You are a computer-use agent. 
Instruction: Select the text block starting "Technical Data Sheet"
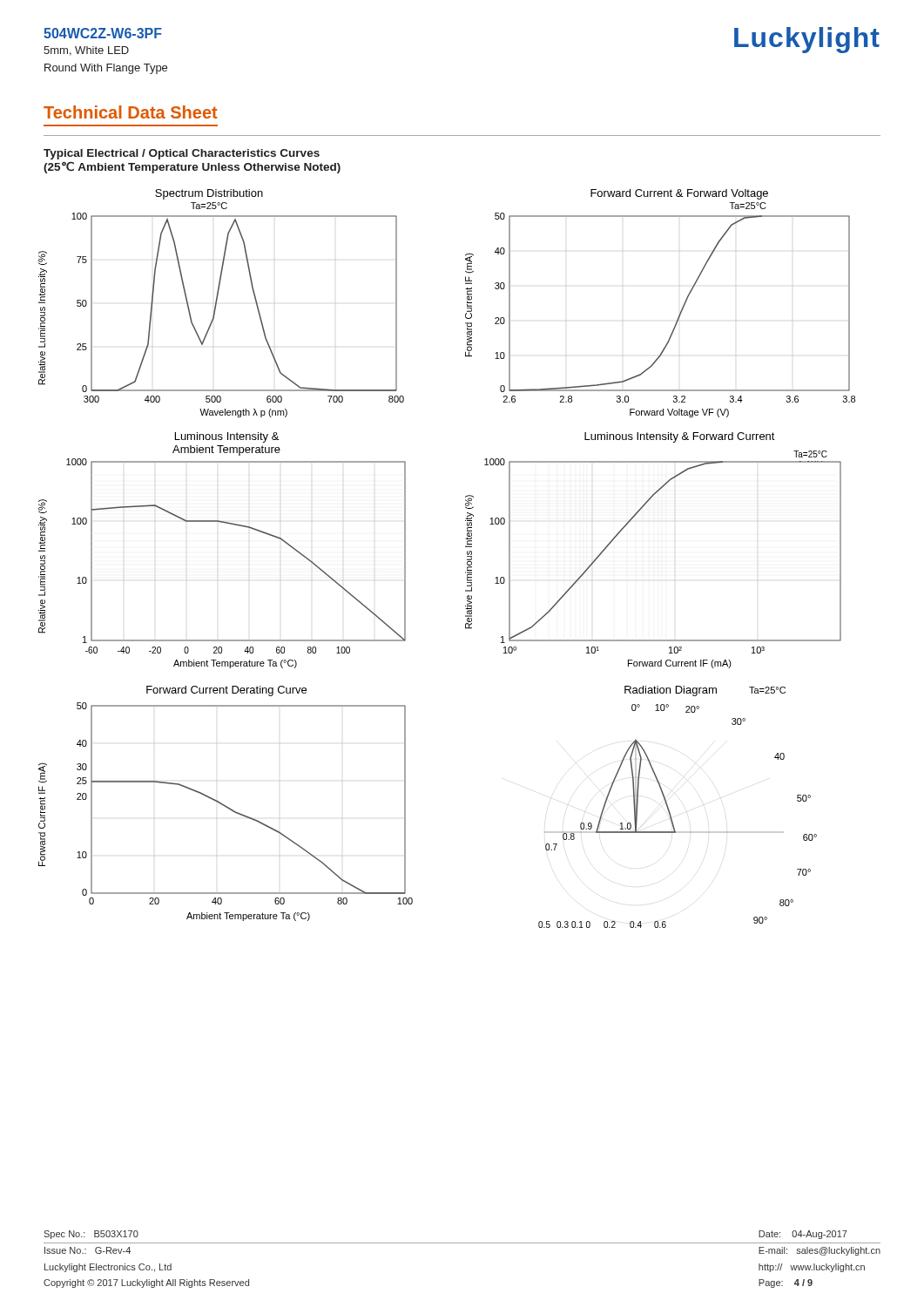(x=130, y=112)
